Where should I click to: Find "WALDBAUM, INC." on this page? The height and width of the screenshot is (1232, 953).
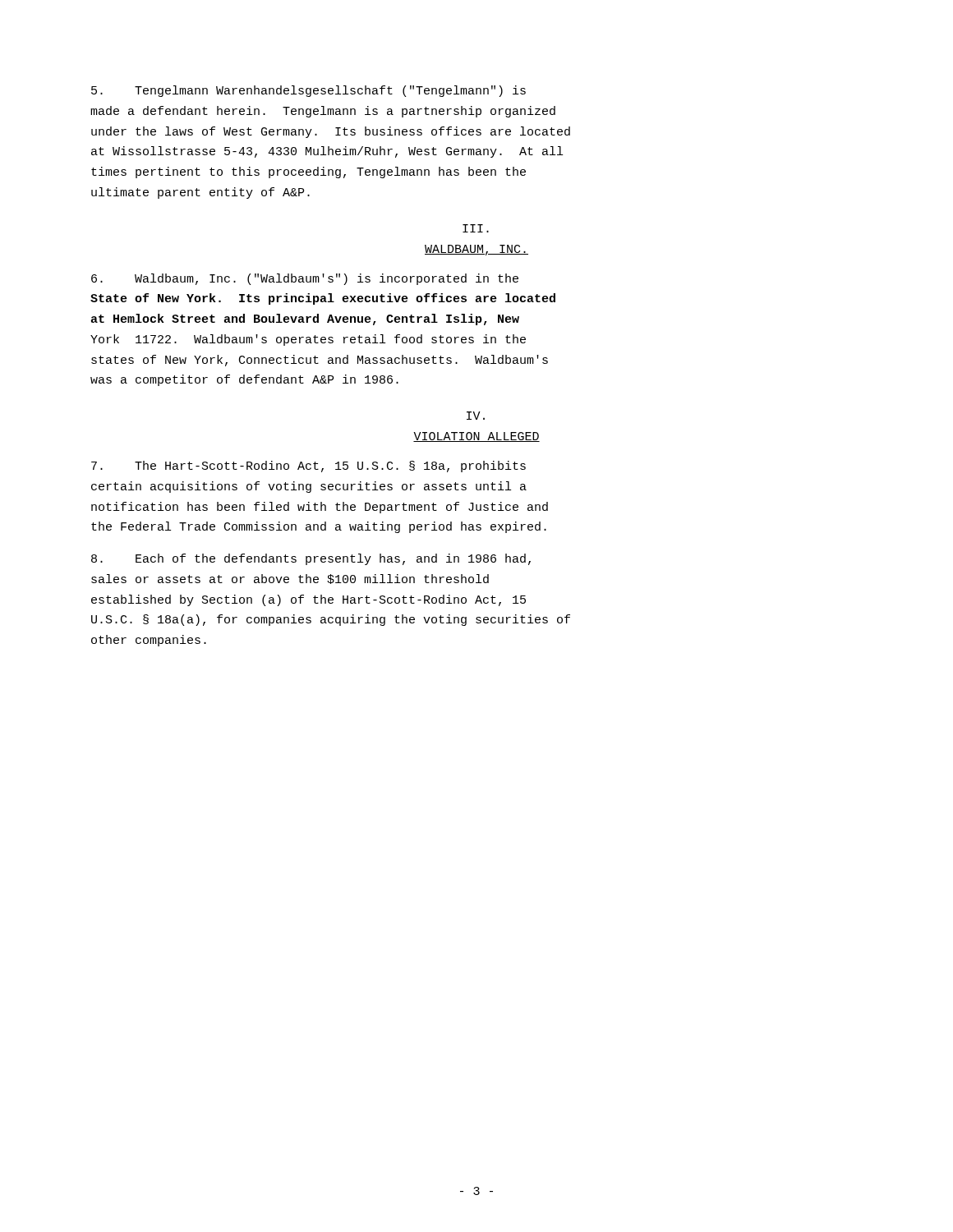[x=476, y=250]
